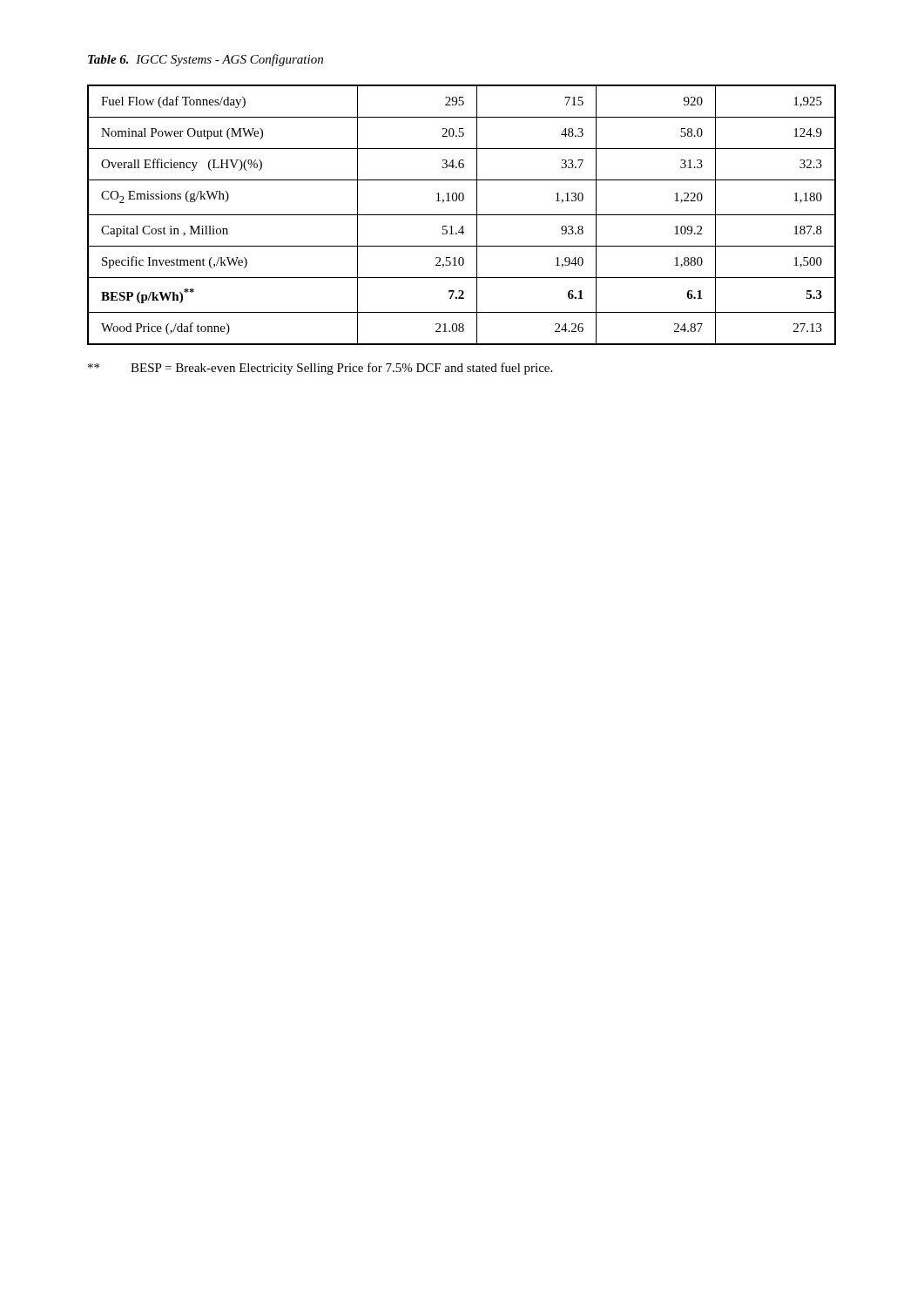Screen dimensions: 1307x924
Task: Click on the table containing "Overall Efficiency (LHV)(%)"
Action: [462, 215]
